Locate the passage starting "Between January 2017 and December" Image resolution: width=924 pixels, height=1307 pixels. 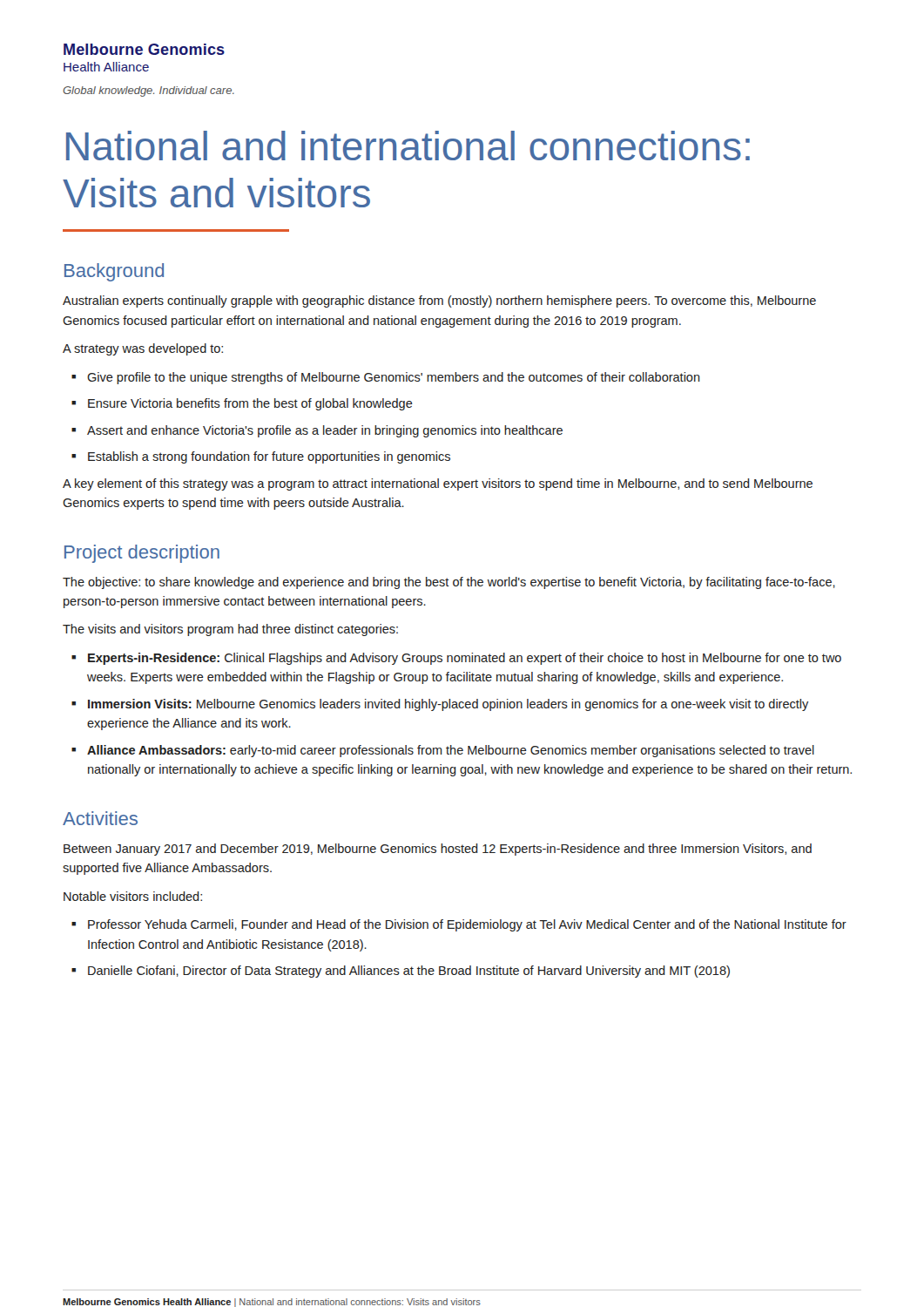tap(437, 858)
